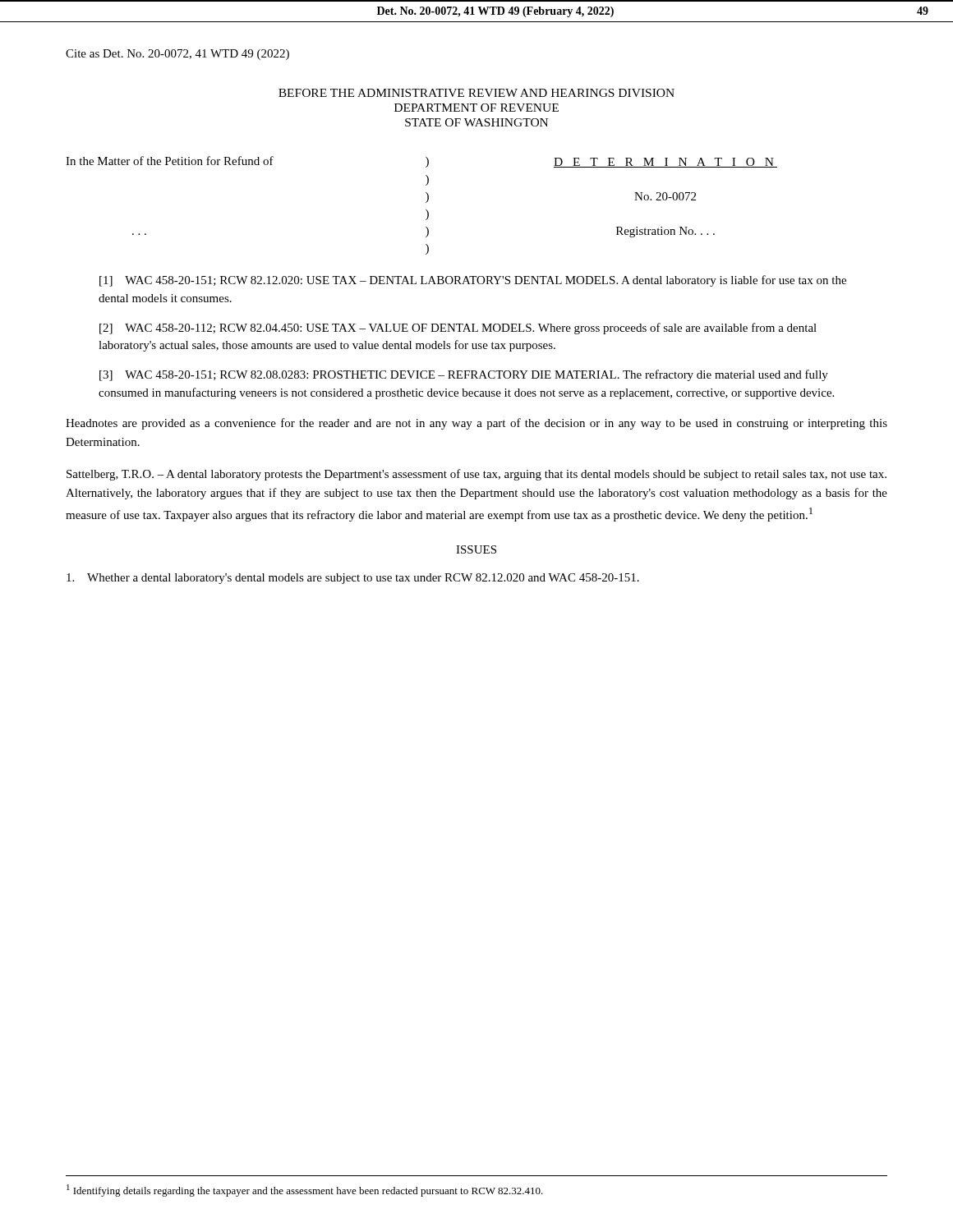Viewport: 953px width, 1232px height.
Task: Where is the passage that starts "[1] WAC 458-20-151;"?
Action: 473,289
